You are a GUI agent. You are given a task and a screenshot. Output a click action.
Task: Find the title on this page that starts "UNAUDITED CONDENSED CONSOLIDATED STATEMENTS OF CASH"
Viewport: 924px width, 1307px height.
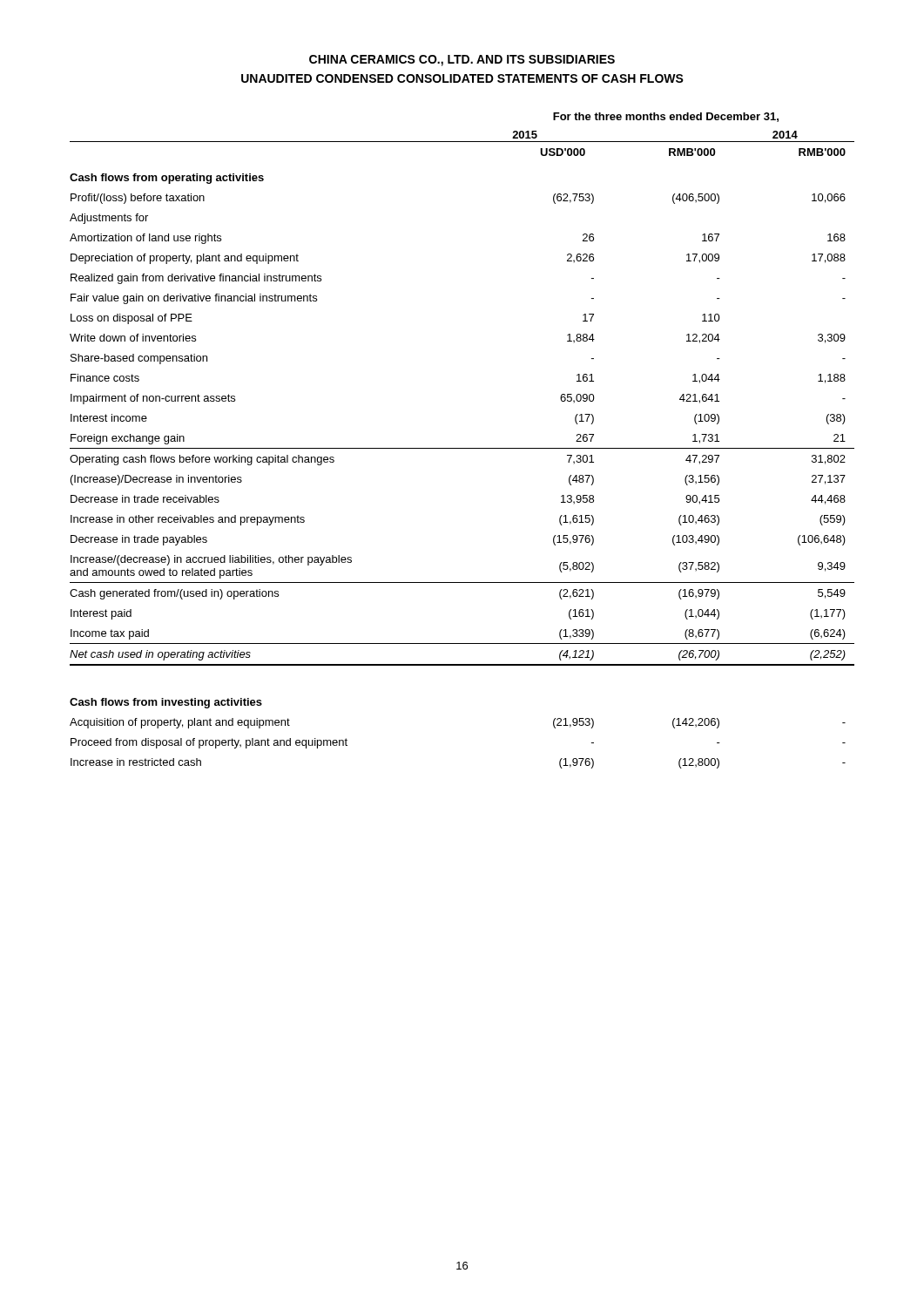(462, 78)
